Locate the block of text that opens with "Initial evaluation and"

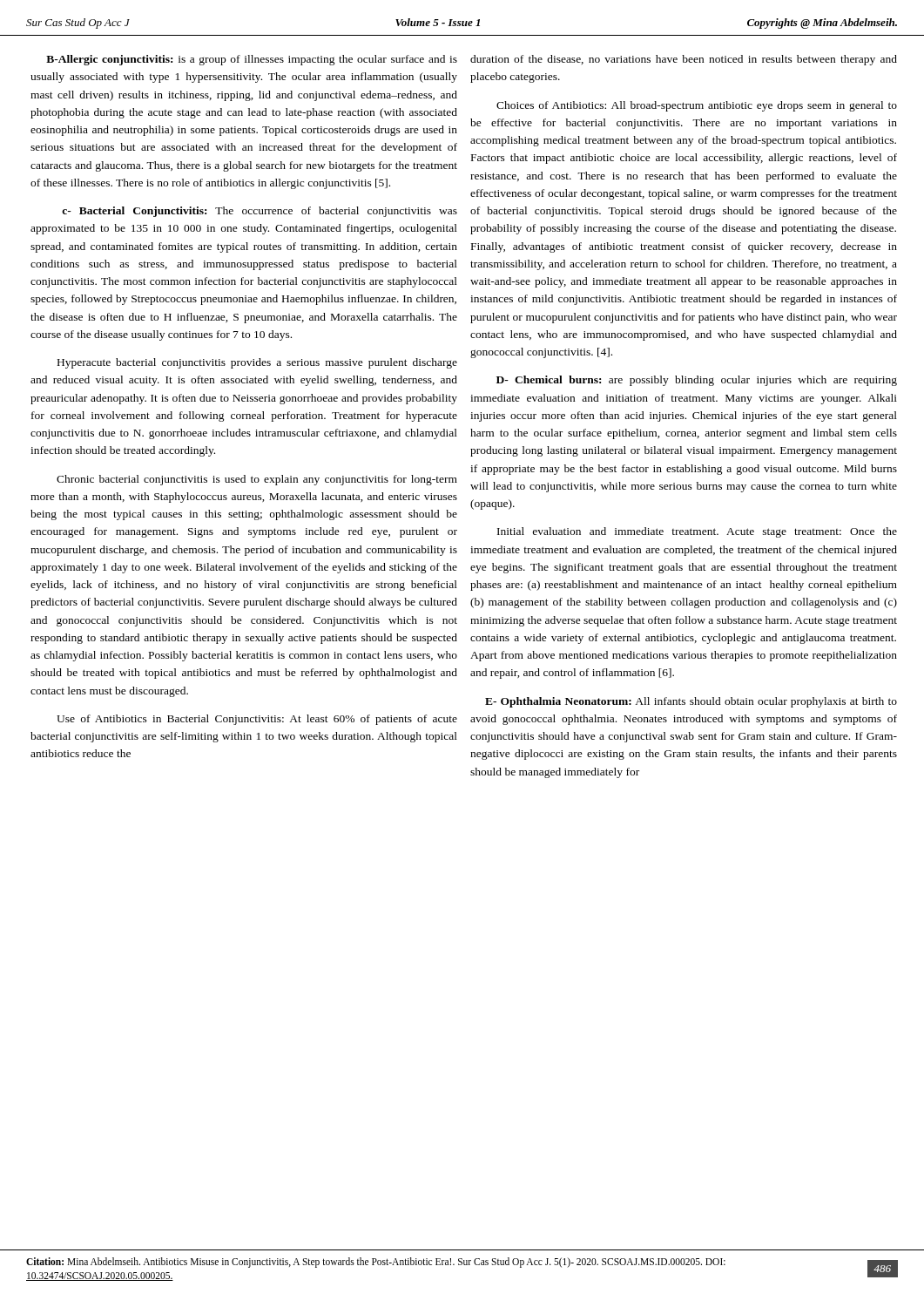click(684, 602)
